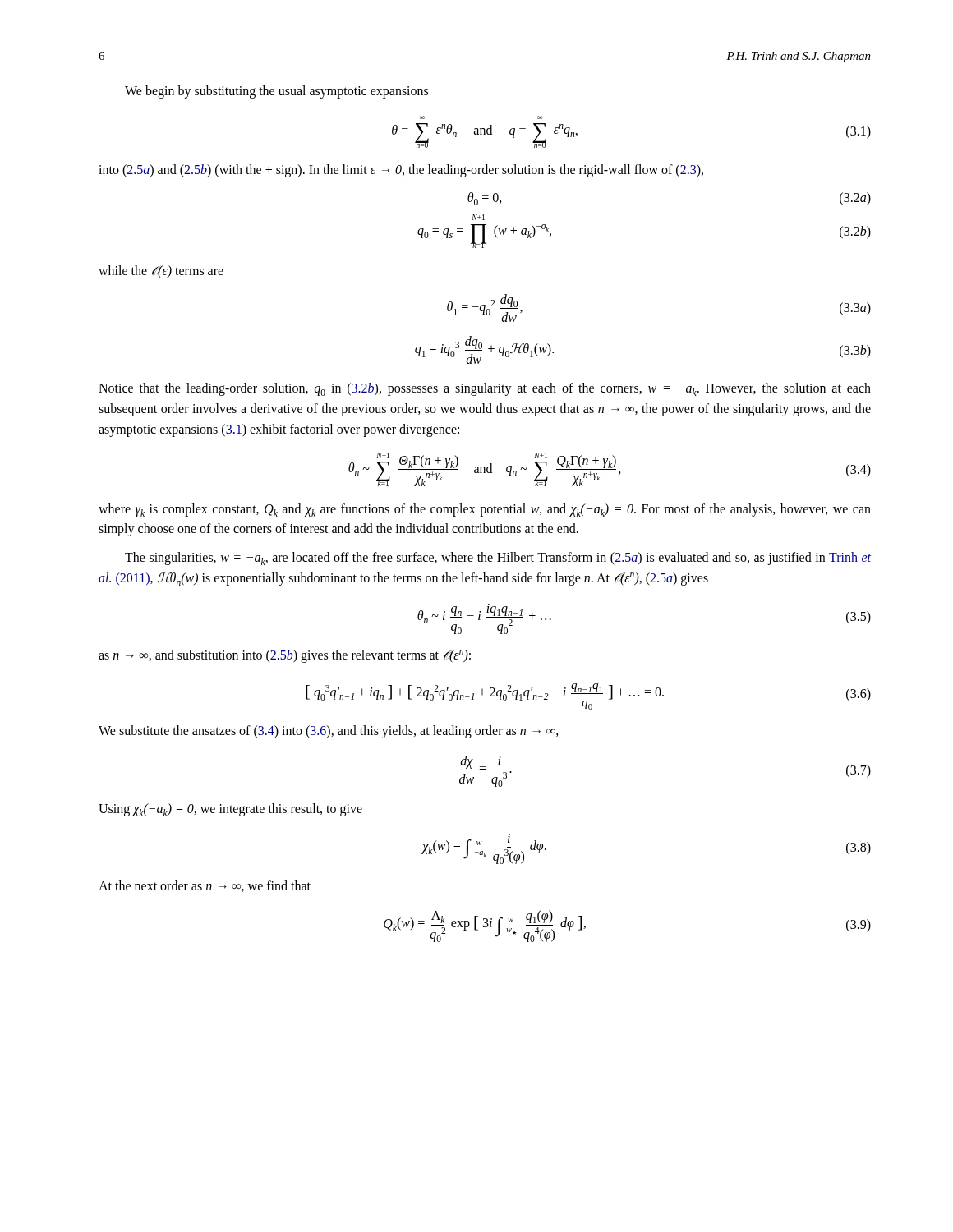The width and height of the screenshot is (953, 1232).
Task: Navigate to the element starting "The singularities, w = −ak, are located off"
Action: click(x=485, y=568)
